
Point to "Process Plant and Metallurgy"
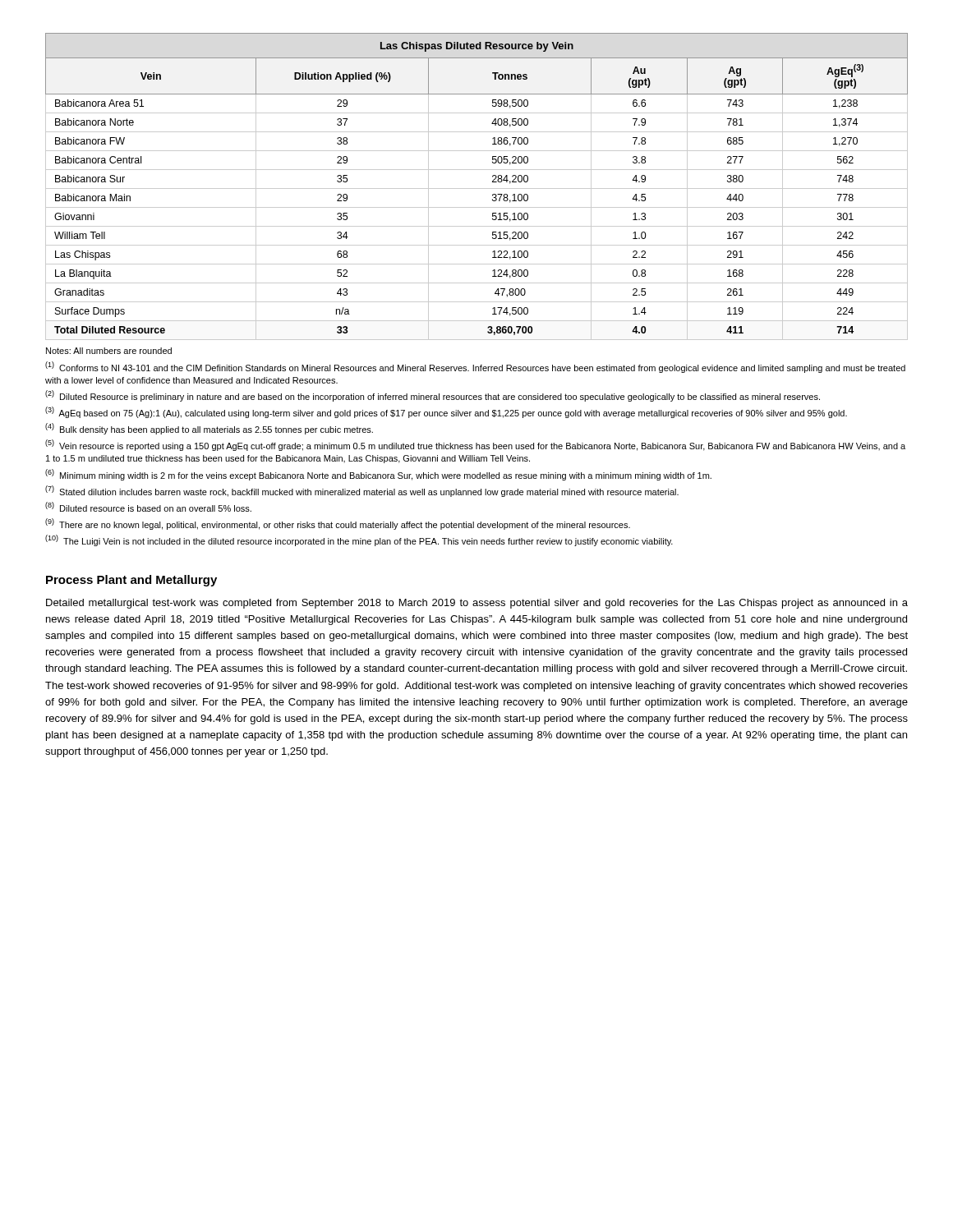tap(131, 579)
